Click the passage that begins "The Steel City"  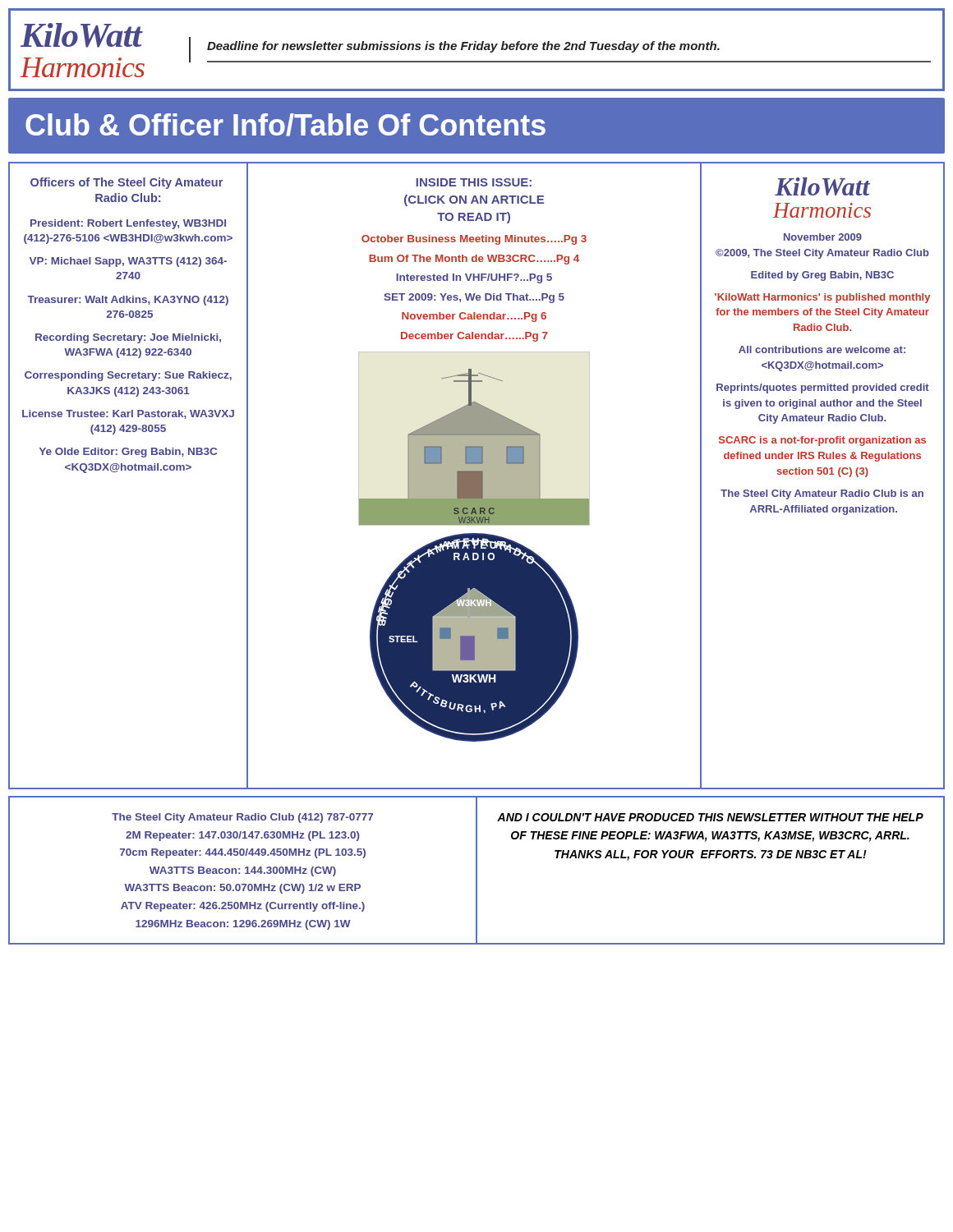[243, 870]
